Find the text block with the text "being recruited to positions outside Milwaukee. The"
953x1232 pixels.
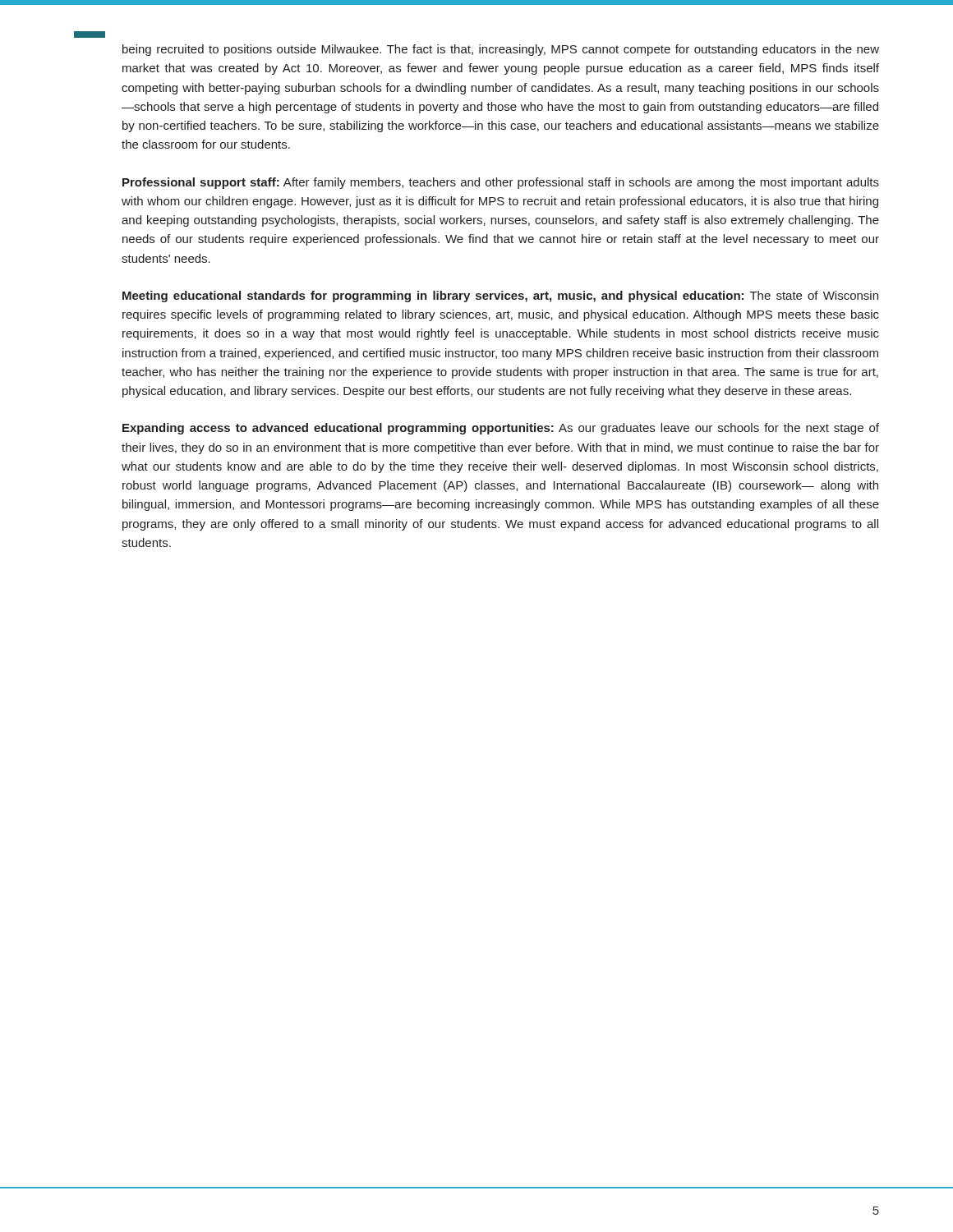coord(500,97)
